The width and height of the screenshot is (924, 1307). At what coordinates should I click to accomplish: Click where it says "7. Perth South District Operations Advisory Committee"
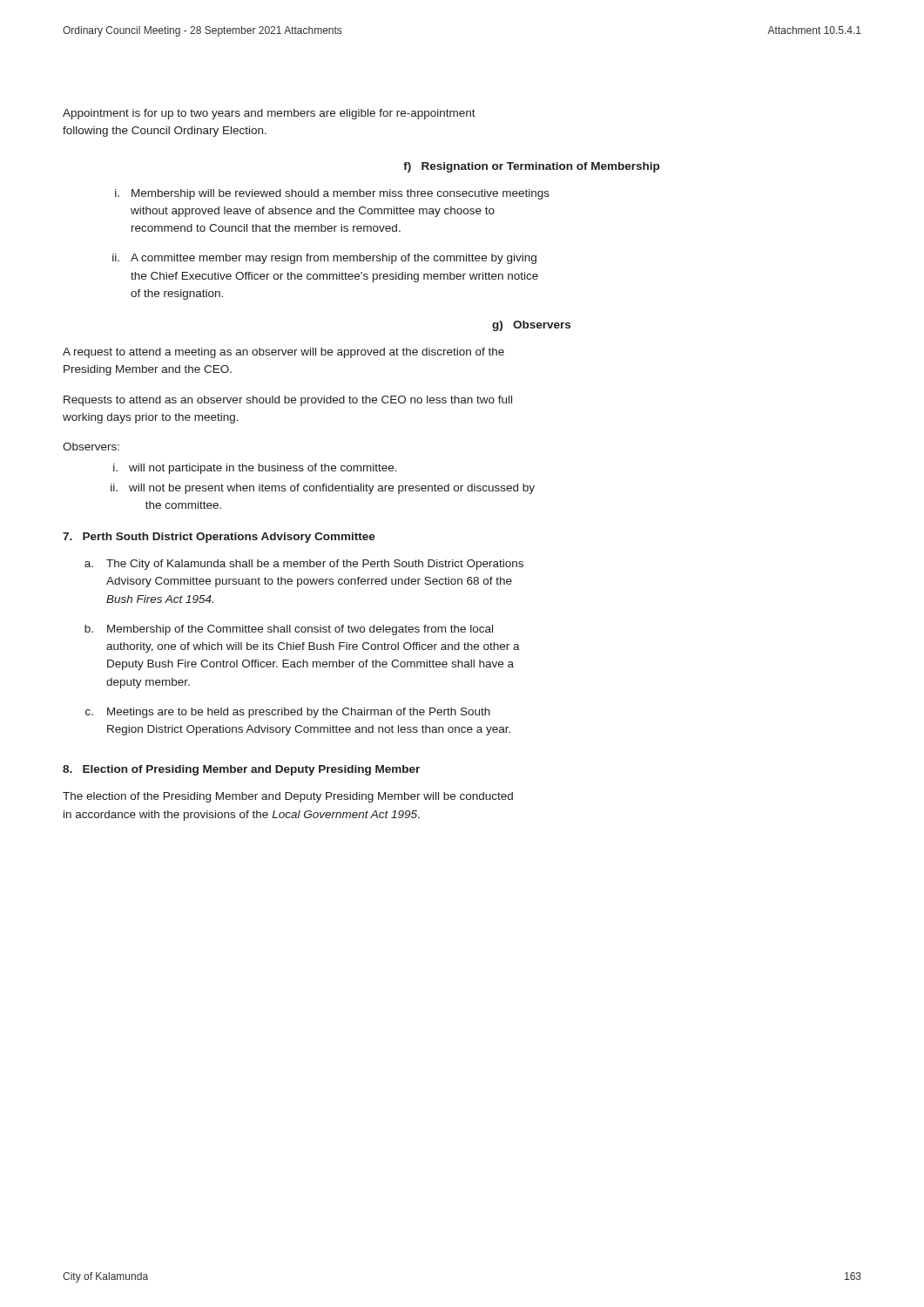(x=219, y=536)
